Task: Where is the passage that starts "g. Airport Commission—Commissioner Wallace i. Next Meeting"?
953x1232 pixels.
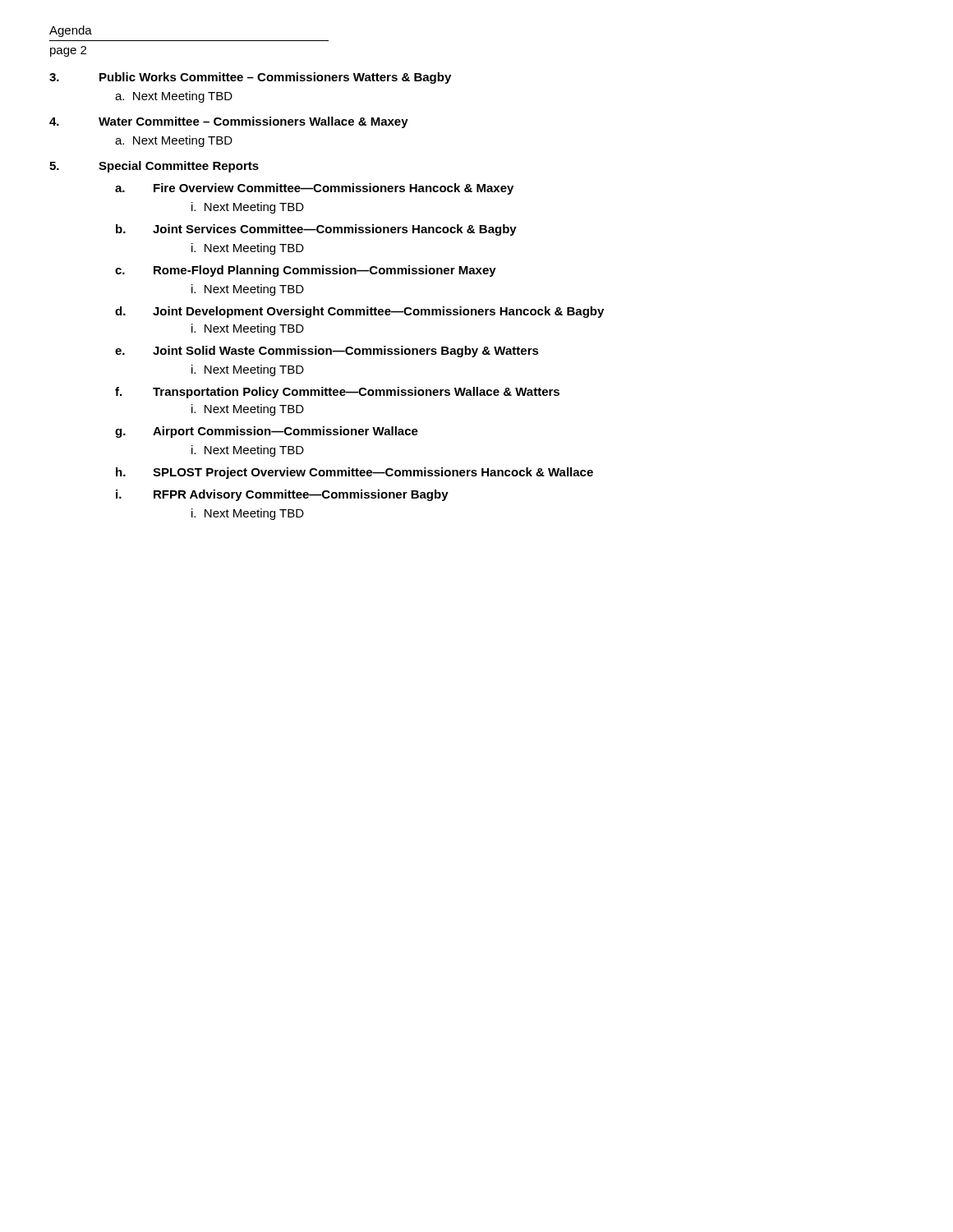Action: pyautogui.click(x=267, y=432)
